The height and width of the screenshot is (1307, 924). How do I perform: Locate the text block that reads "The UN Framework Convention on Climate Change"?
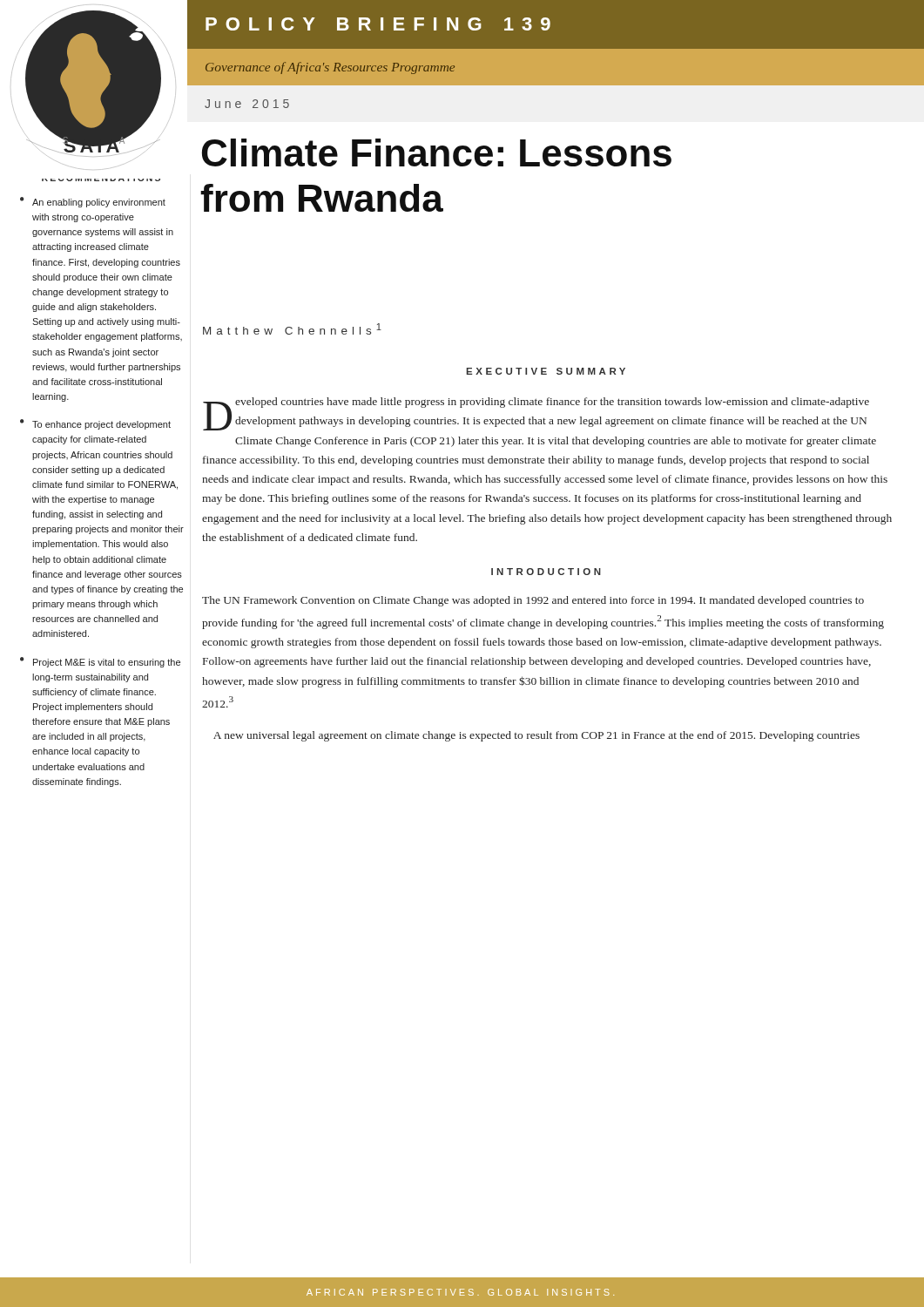543,652
